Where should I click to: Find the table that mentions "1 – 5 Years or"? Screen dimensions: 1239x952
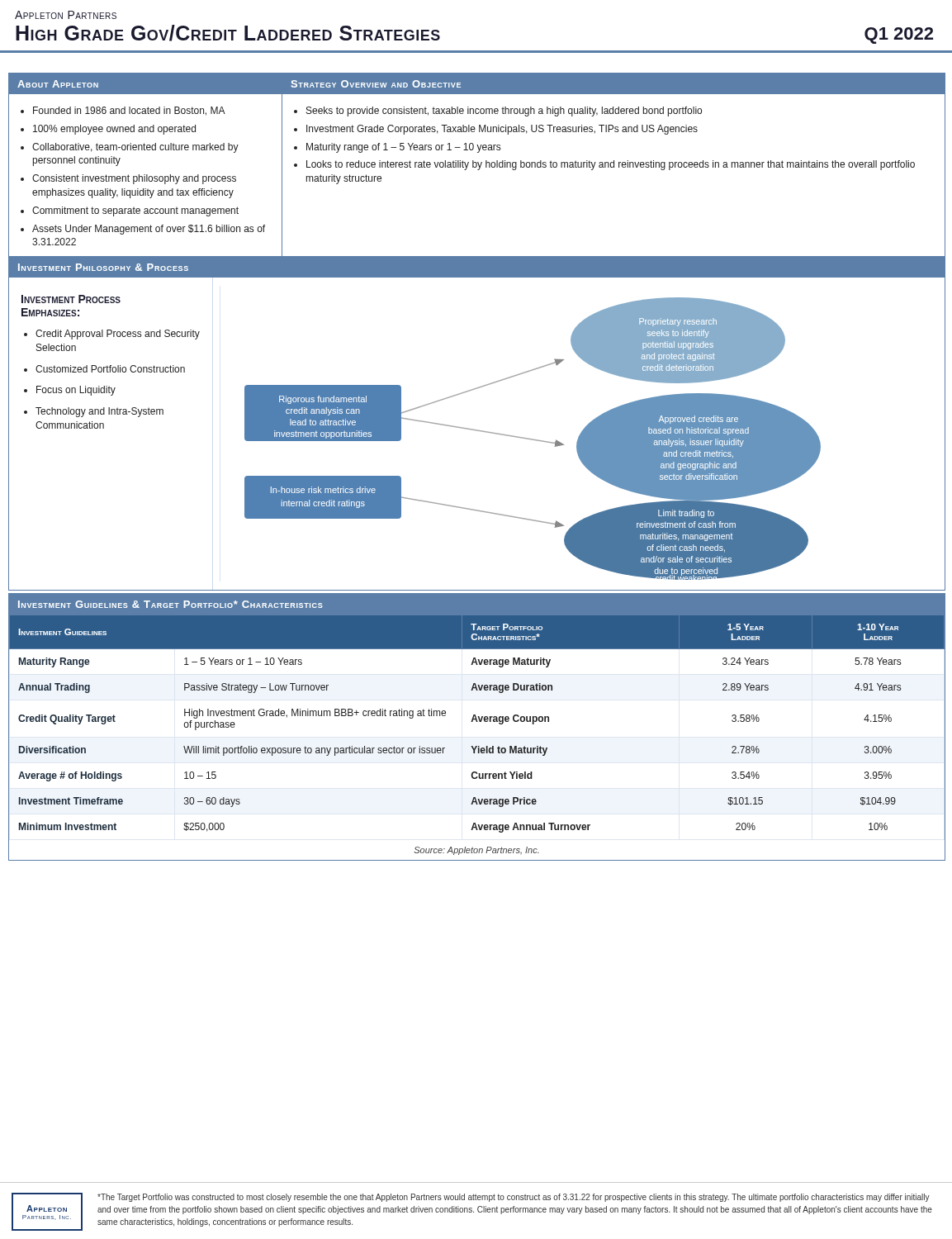tap(477, 727)
